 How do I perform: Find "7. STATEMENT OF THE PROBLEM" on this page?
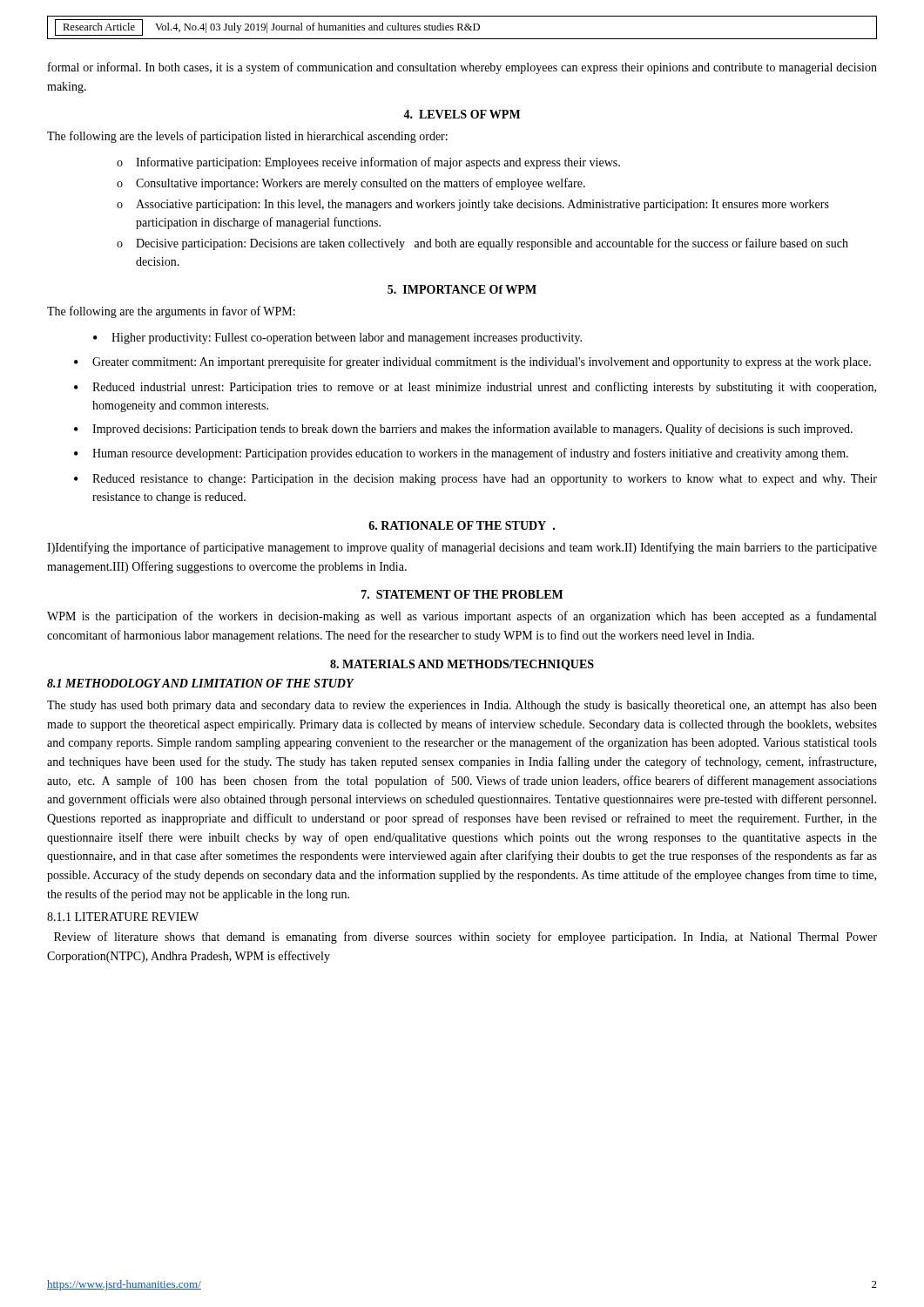tap(462, 595)
